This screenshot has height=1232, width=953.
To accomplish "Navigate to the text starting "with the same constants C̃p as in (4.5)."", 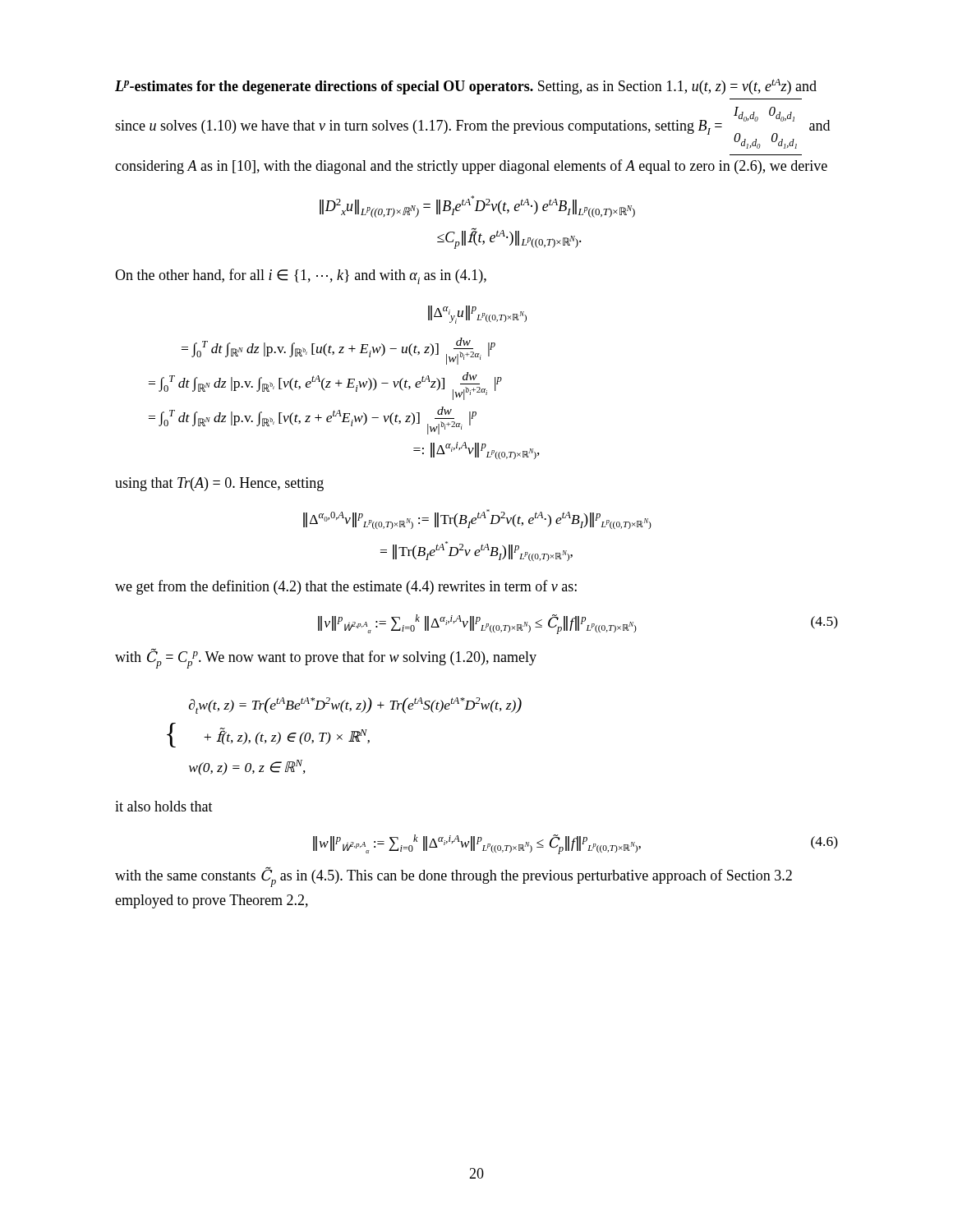I will click(454, 888).
